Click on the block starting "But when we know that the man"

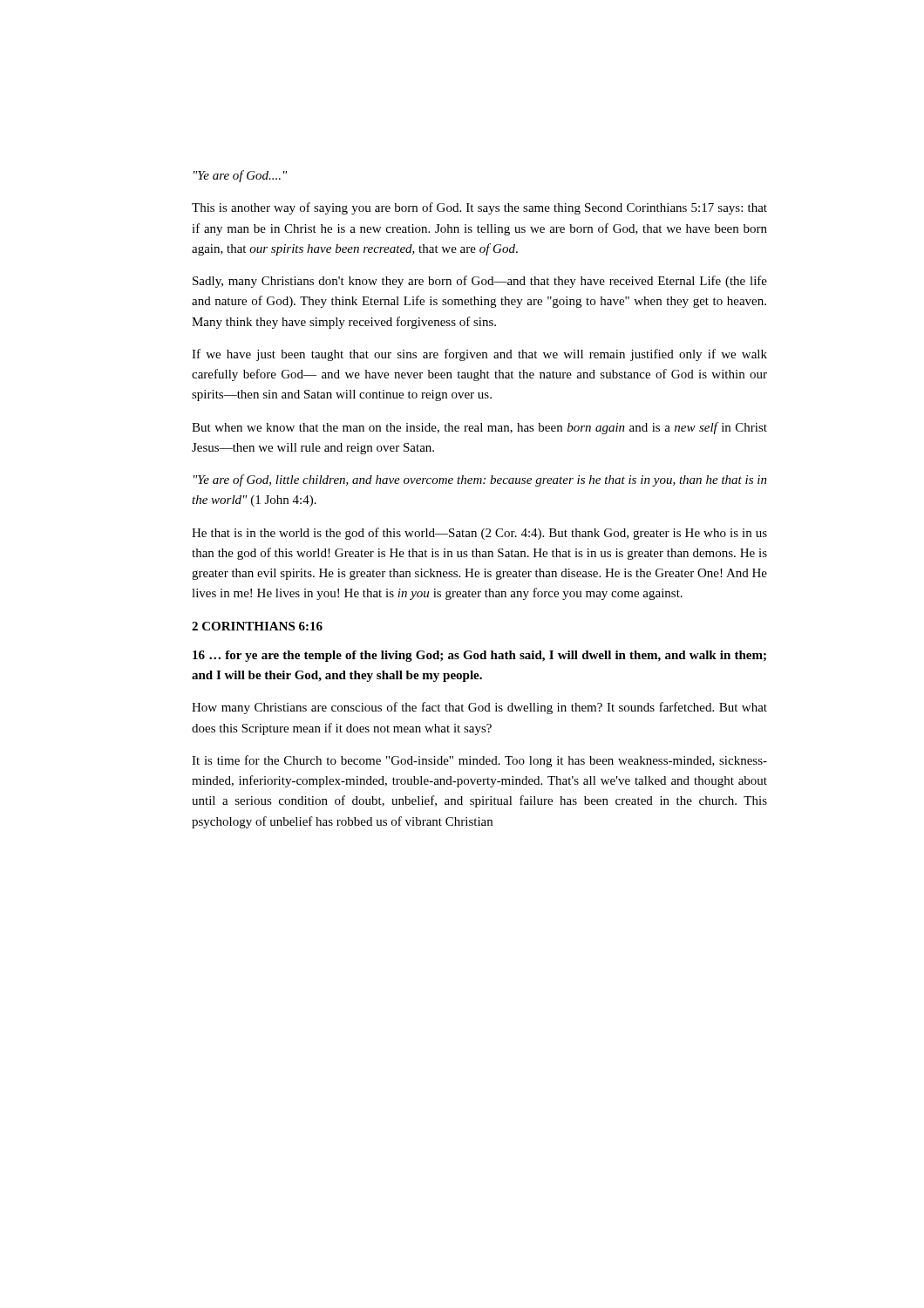pos(479,438)
